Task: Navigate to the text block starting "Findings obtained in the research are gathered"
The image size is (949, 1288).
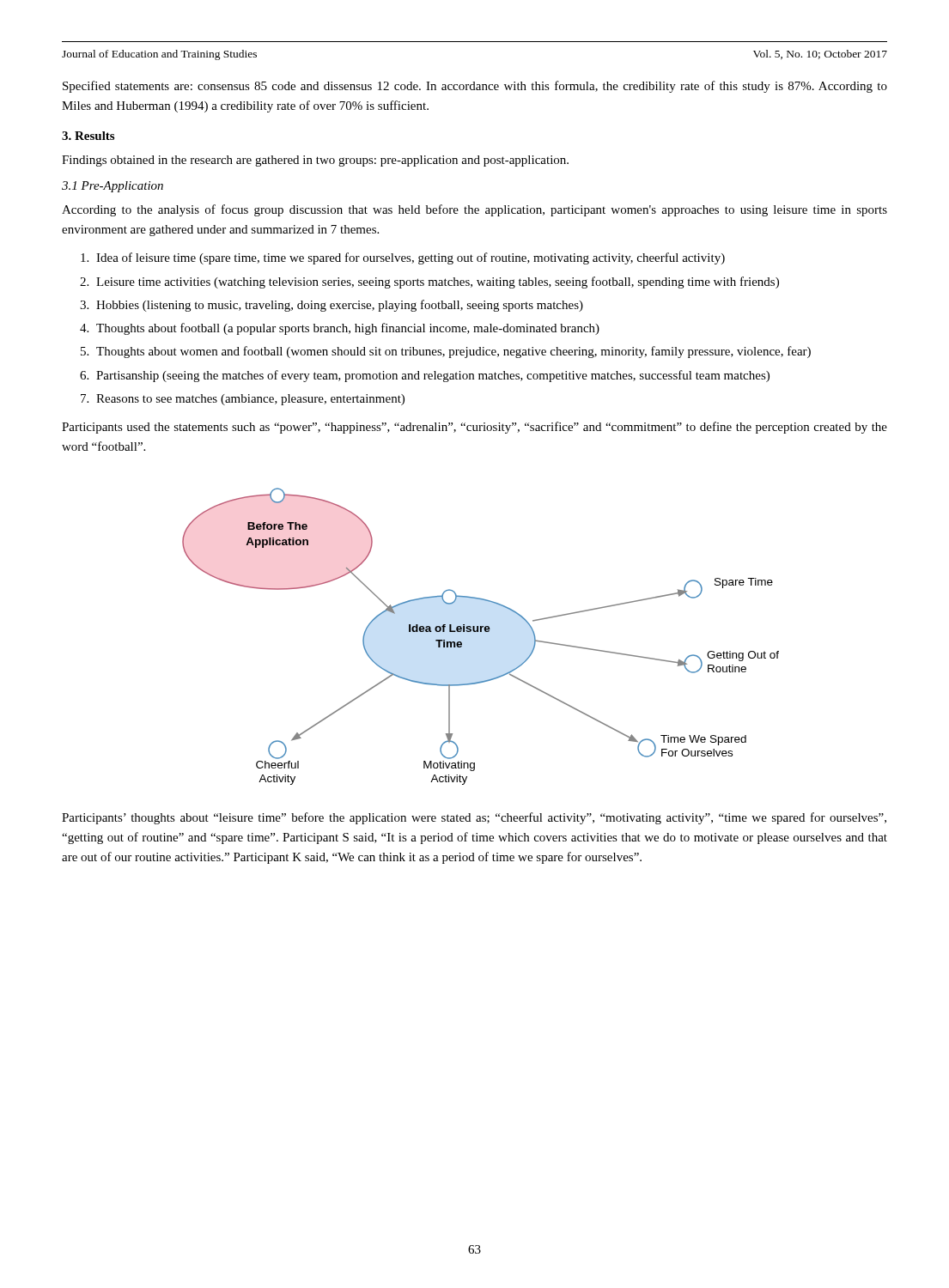Action: [316, 159]
